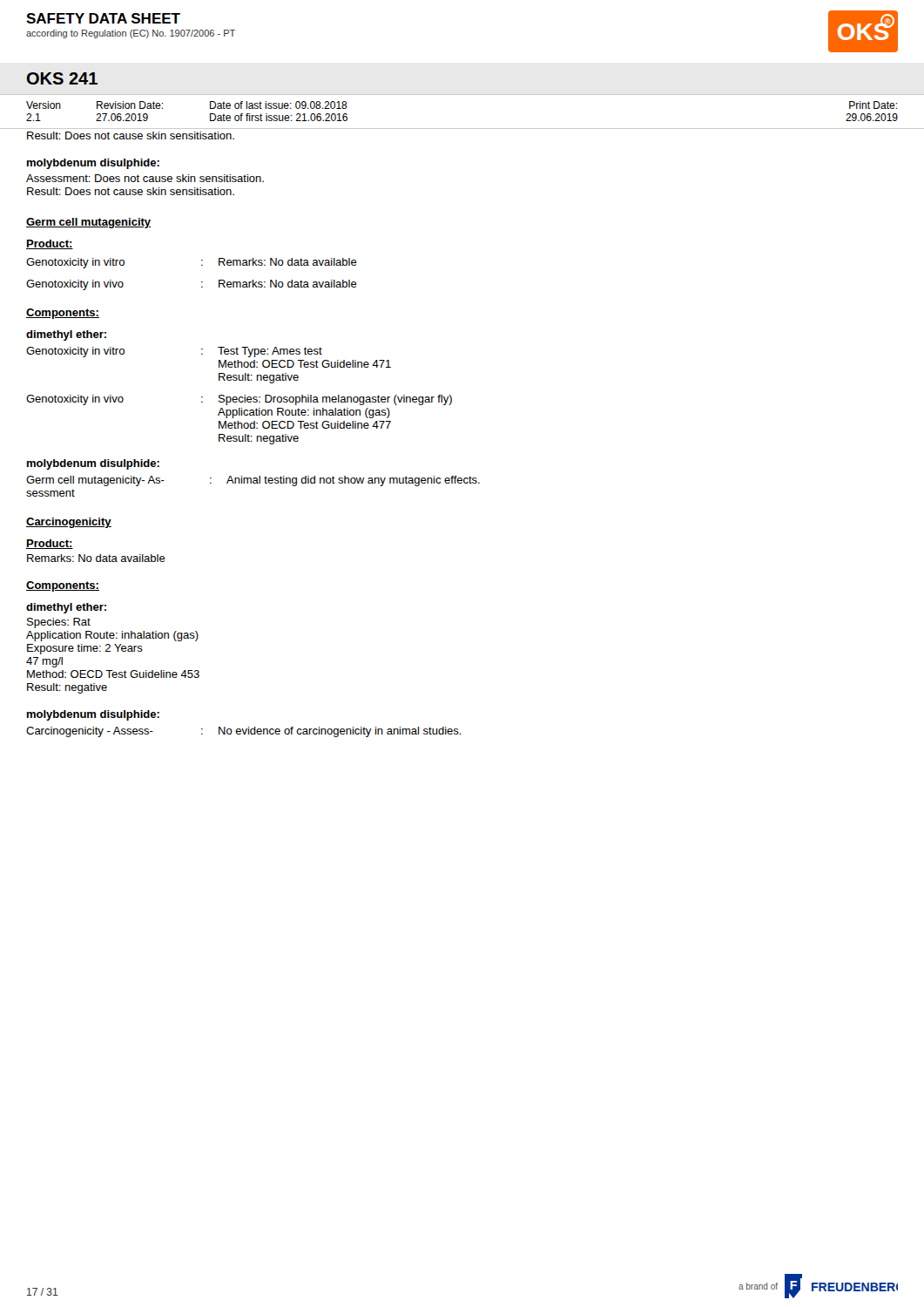Find the block on this page that starts "Result: Does not cause"

point(131,136)
